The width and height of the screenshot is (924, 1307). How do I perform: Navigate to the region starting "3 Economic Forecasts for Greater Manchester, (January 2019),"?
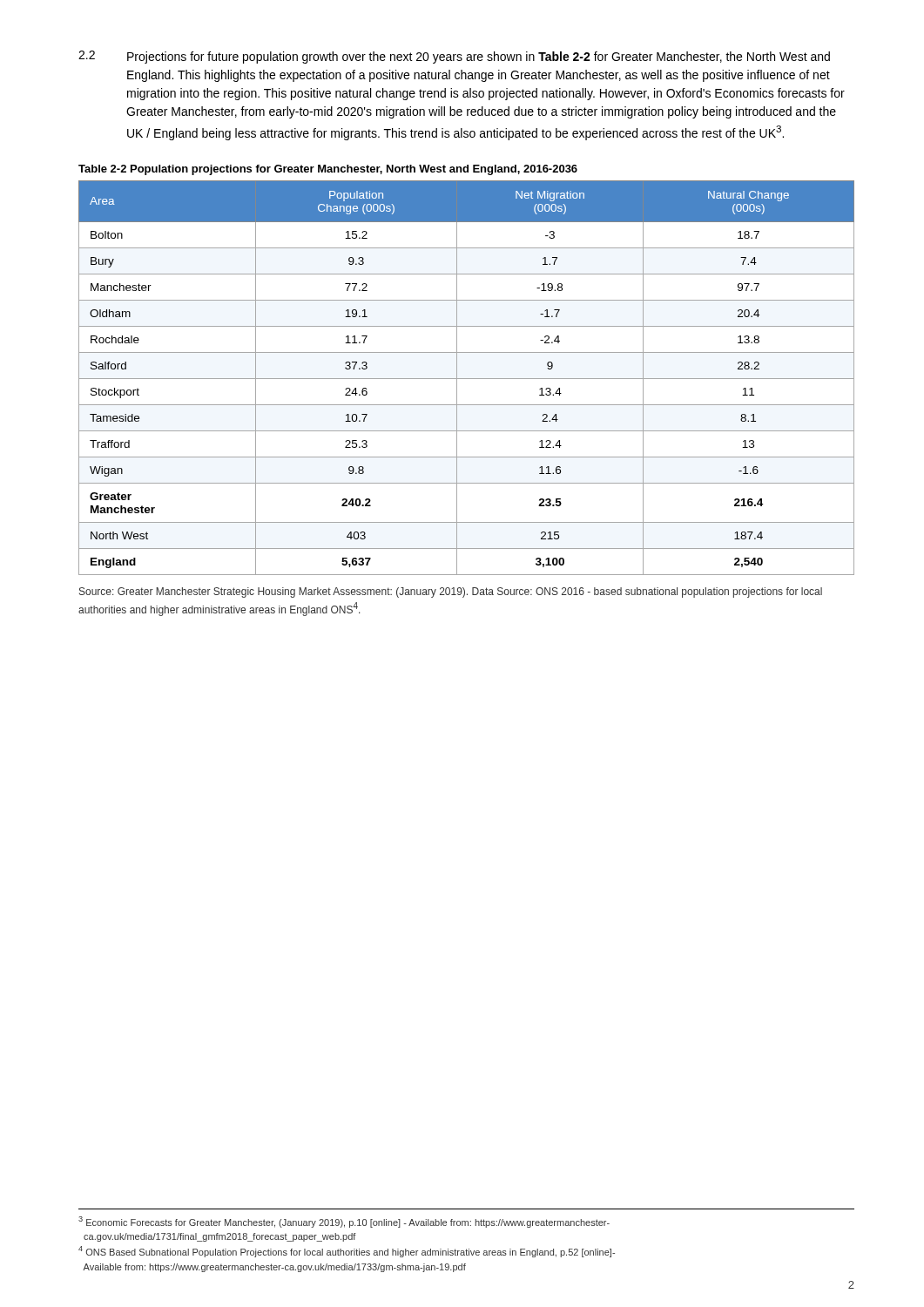coord(344,1228)
